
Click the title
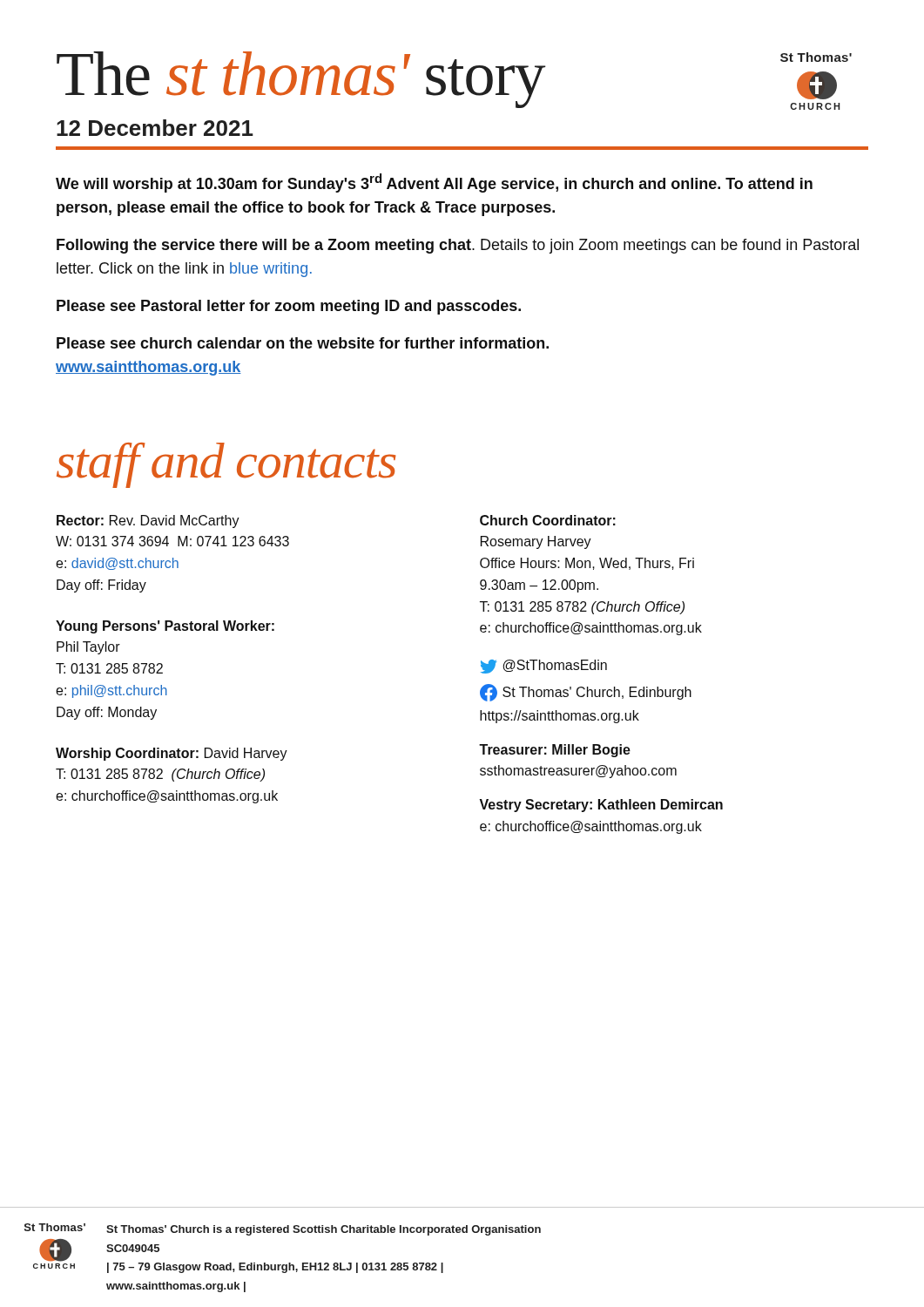pos(462,76)
